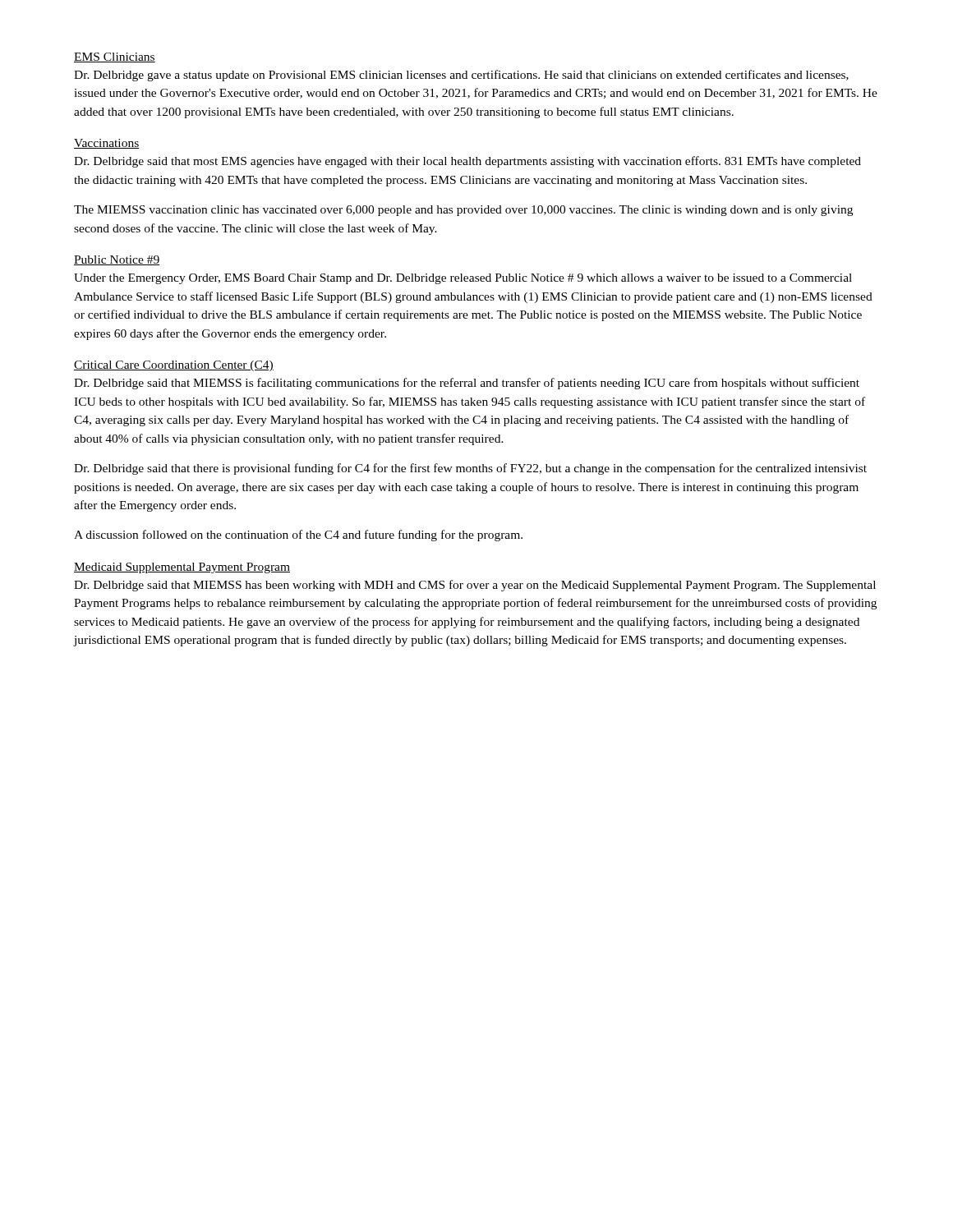Click on the block starting "Dr. Delbridge said that MIEMSS is facilitating communications"

point(470,410)
